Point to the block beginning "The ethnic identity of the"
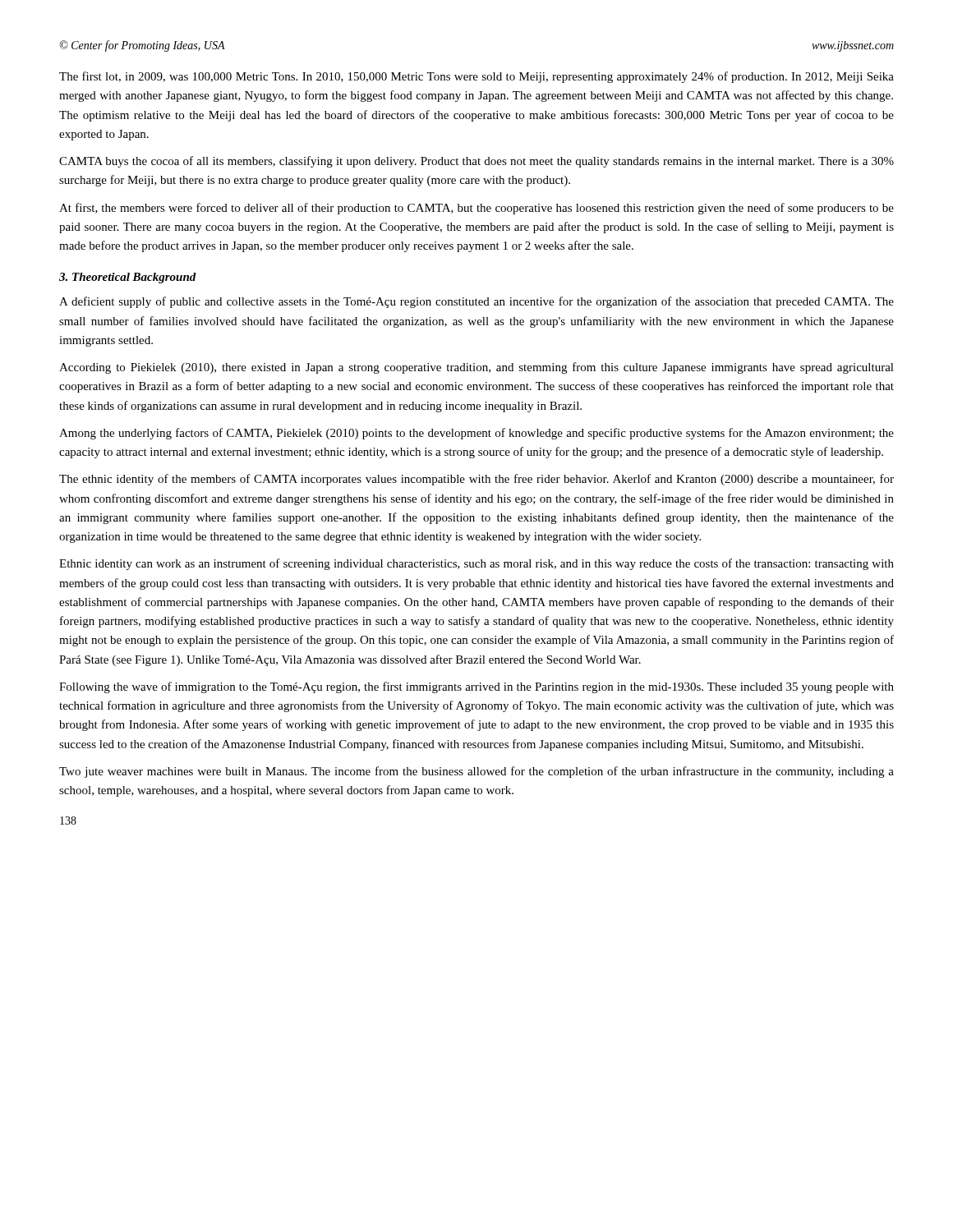This screenshot has height=1232, width=953. click(476, 508)
